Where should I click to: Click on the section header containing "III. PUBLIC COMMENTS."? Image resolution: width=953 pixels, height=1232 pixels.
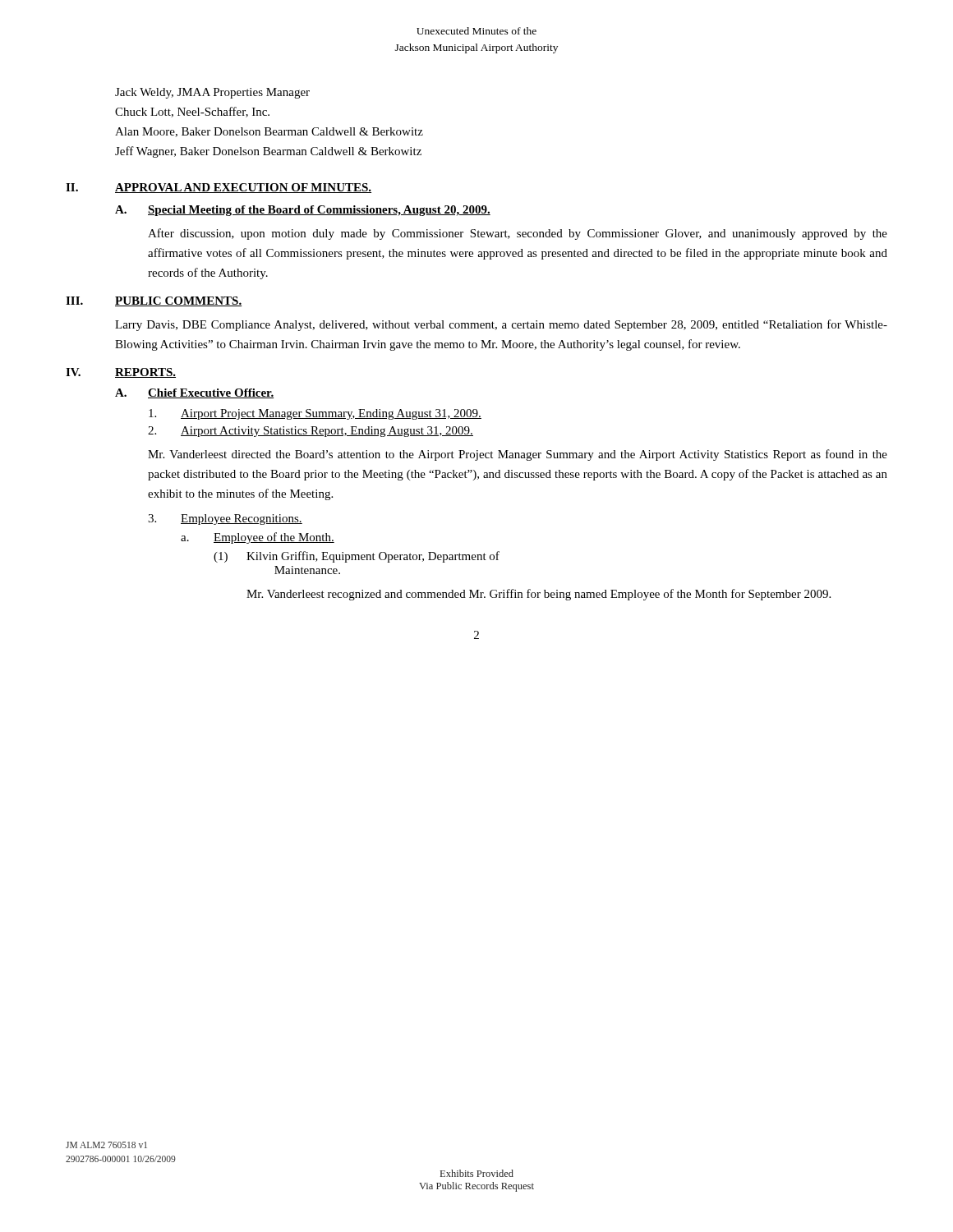click(154, 301)
